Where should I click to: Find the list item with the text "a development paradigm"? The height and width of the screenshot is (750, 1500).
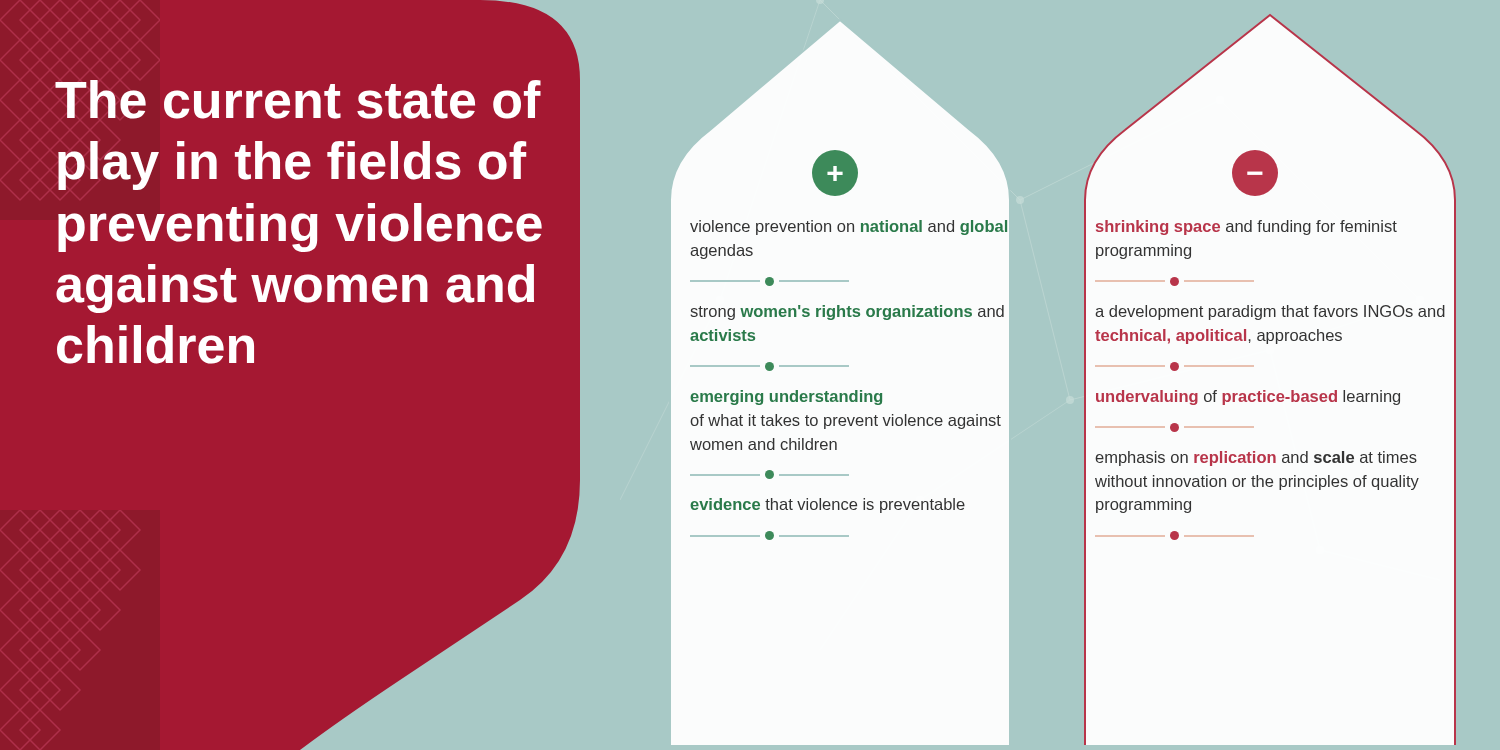1273,324
